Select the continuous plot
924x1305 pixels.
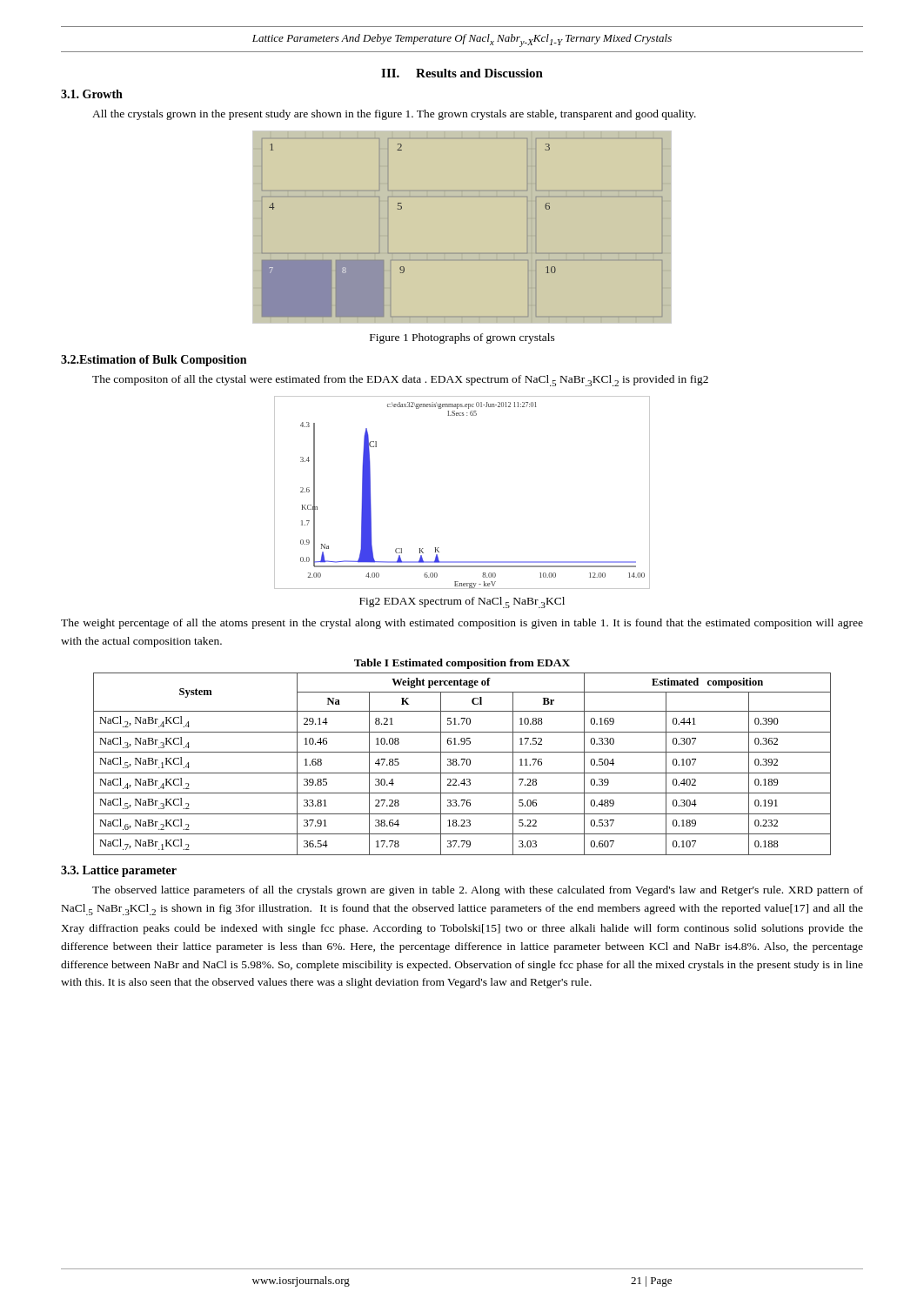462,494
